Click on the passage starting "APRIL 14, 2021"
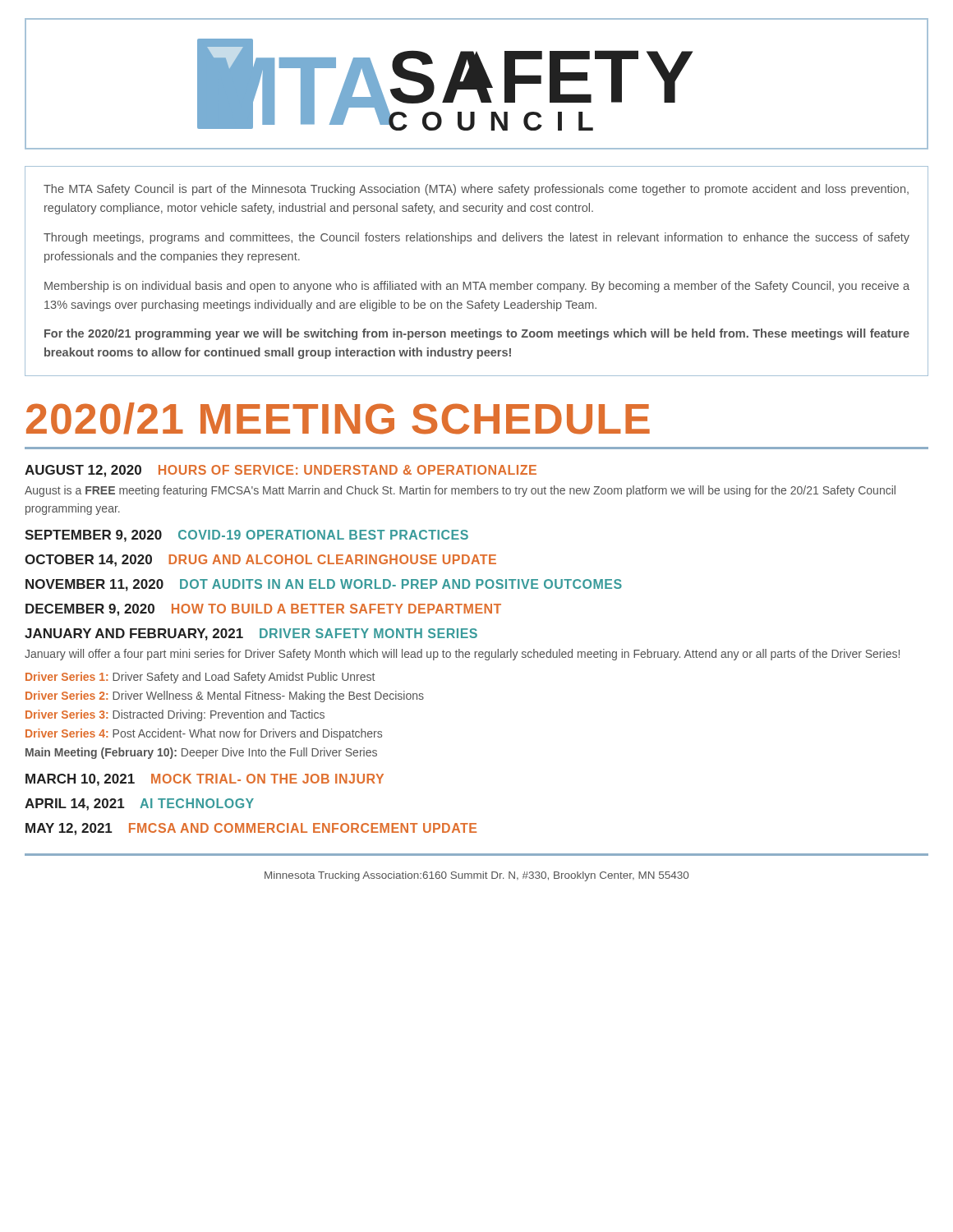The height and width of the screenshot is (1232, 953). (140, 804)
